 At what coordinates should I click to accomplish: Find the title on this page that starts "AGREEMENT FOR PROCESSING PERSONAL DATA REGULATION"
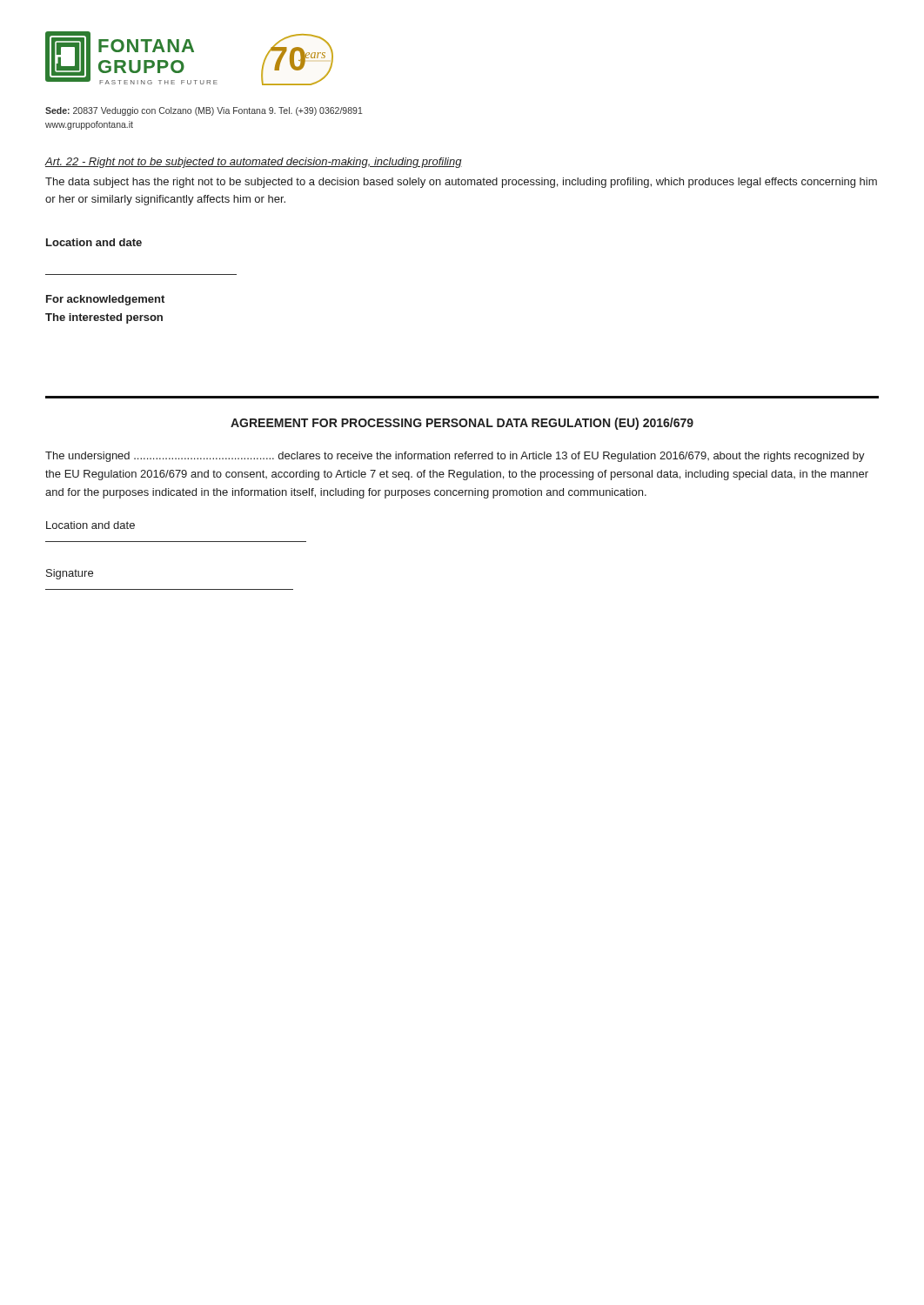(x=462, y=423)
